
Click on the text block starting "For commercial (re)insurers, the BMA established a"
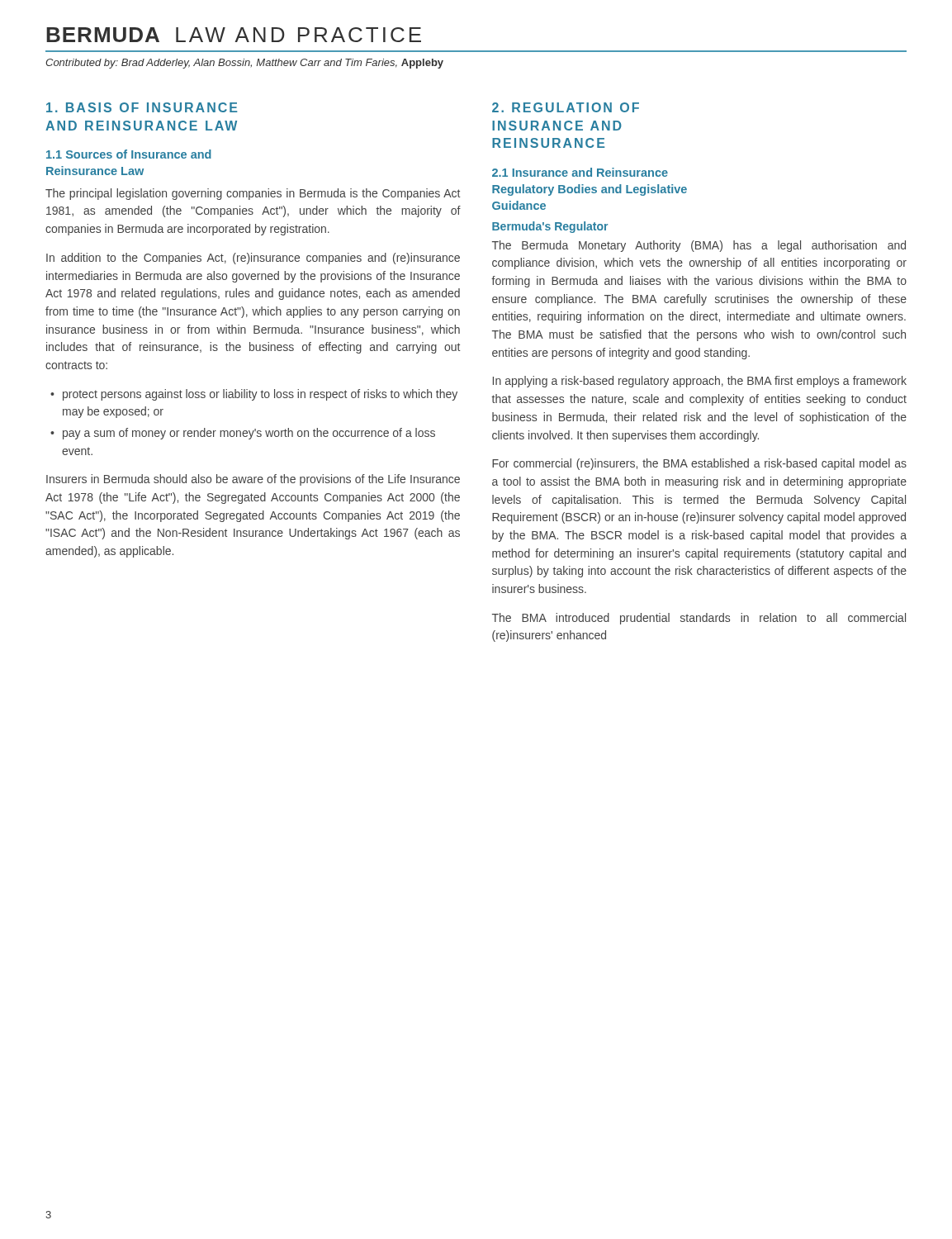pyautogui.click(x=699, y=526)
